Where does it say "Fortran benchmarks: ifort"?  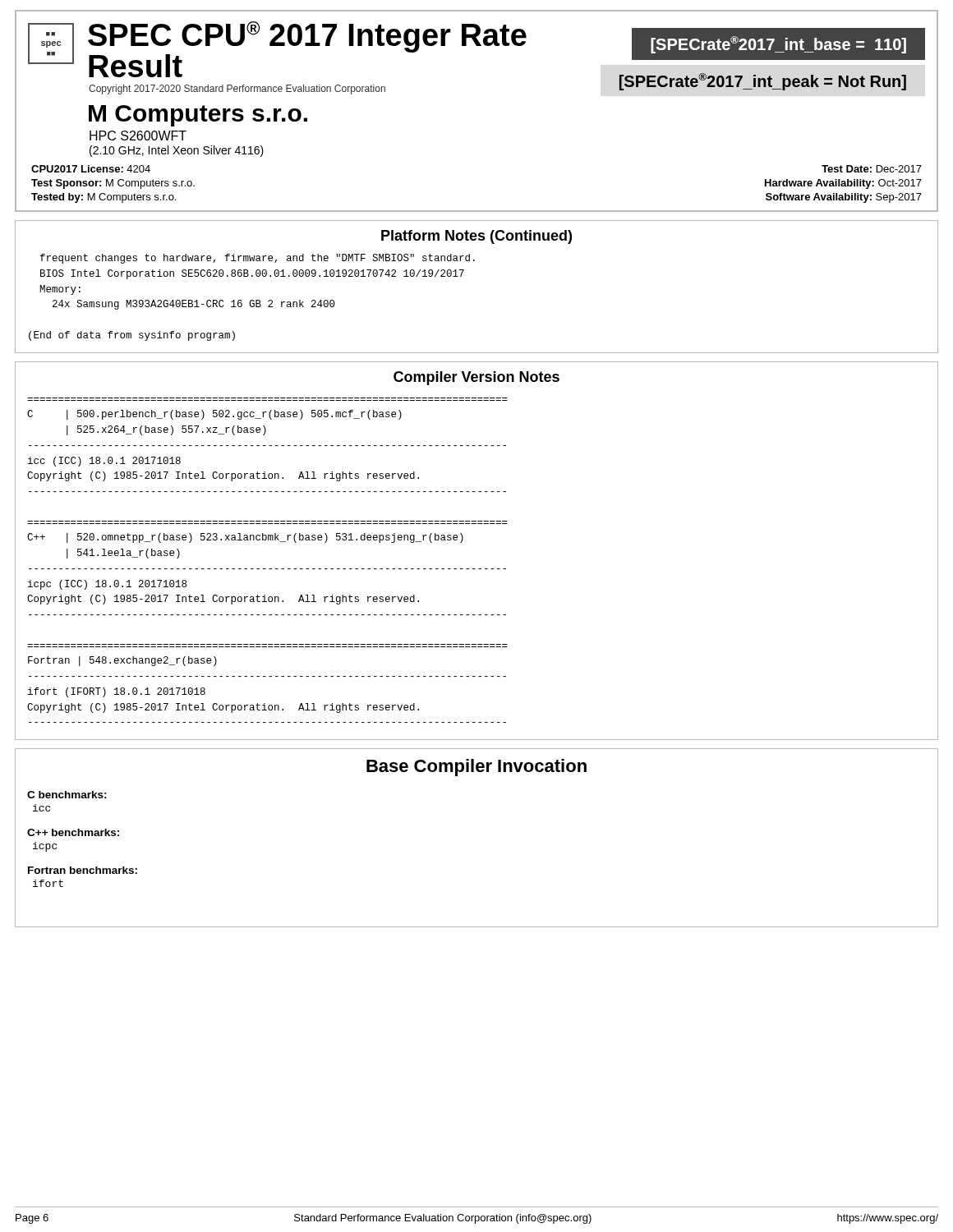(83, 870)
